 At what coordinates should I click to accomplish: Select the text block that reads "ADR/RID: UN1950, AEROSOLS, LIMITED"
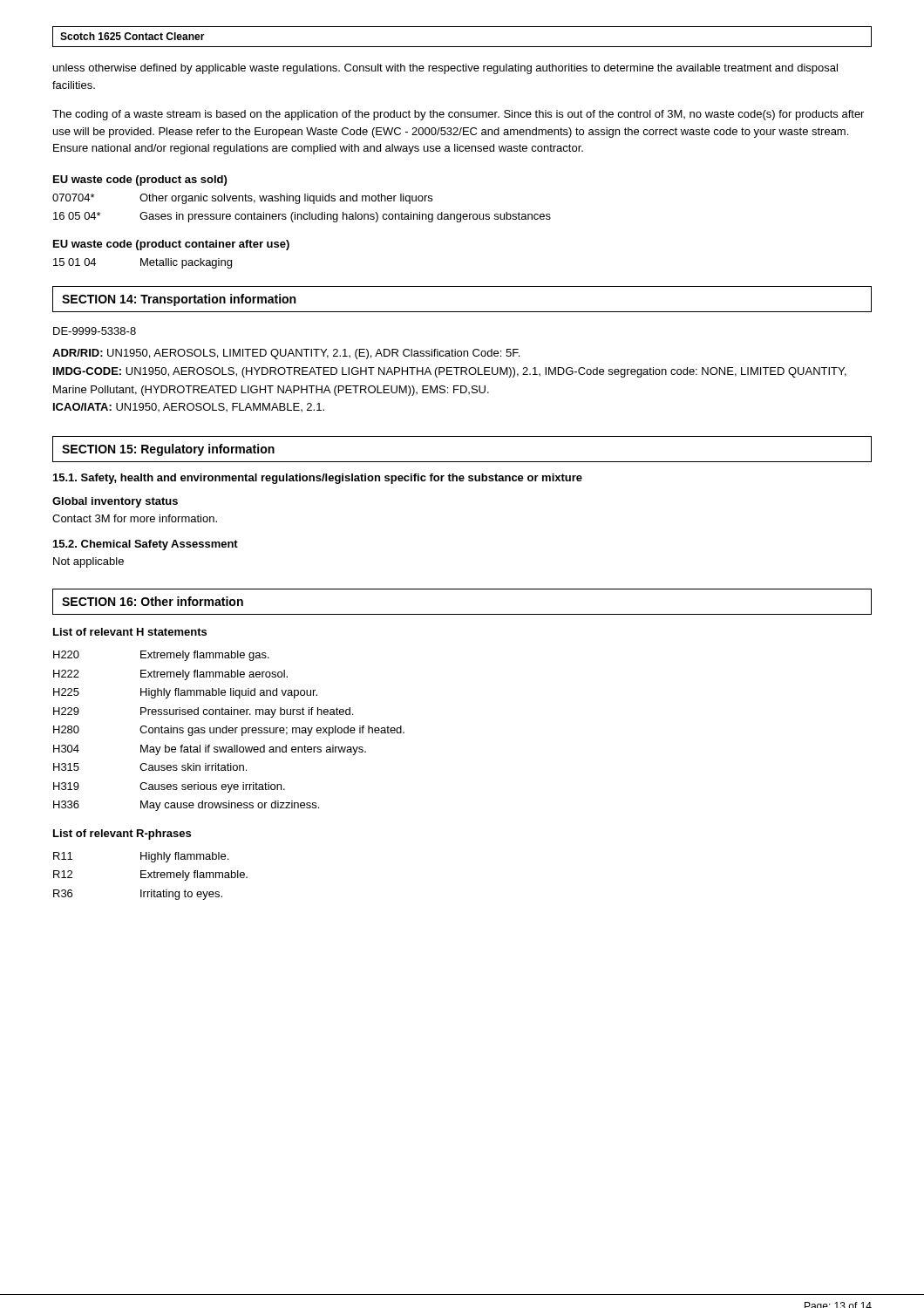point(450,380)
